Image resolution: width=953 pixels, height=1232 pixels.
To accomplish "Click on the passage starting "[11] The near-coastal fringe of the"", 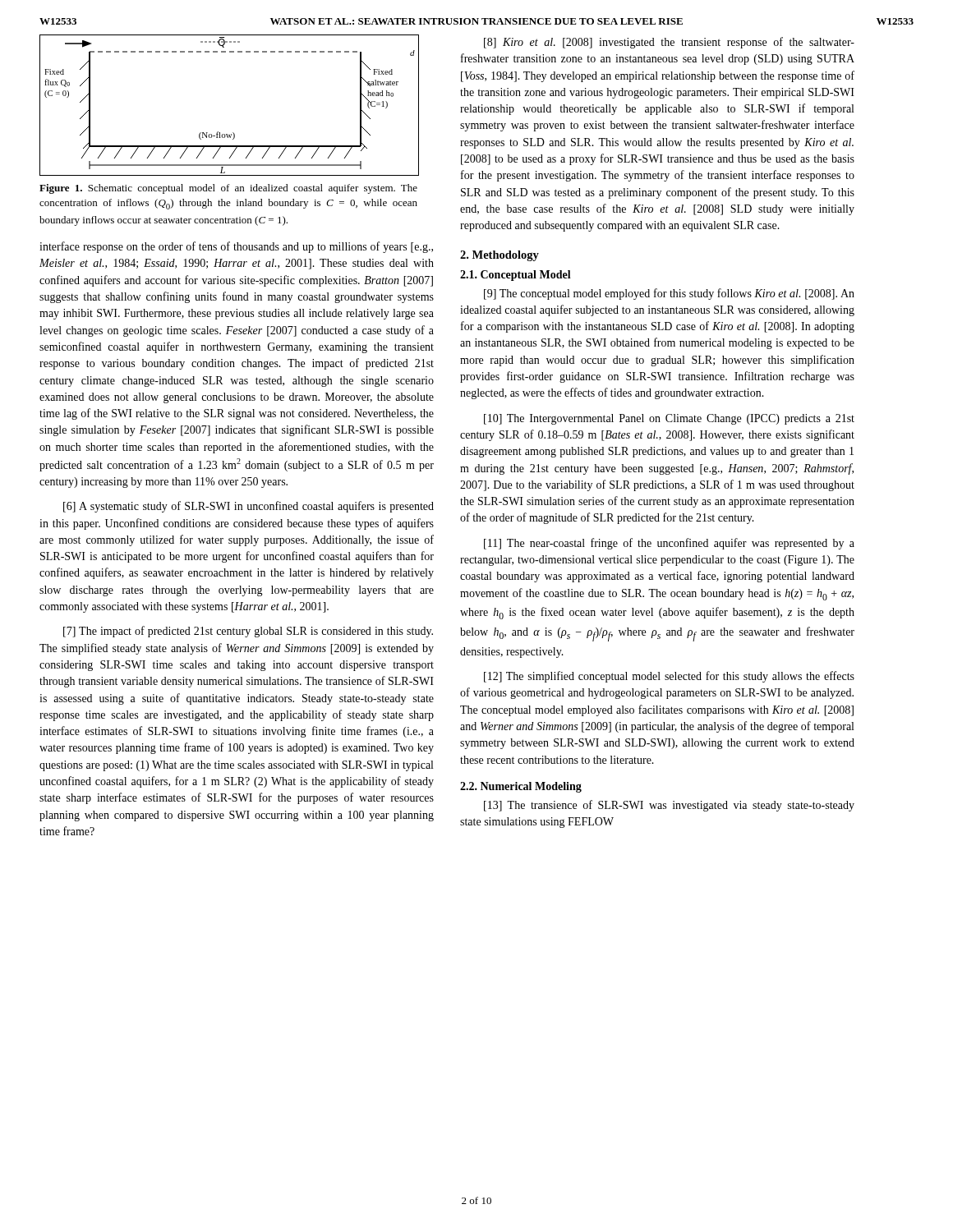I will [x=657, y=597].
